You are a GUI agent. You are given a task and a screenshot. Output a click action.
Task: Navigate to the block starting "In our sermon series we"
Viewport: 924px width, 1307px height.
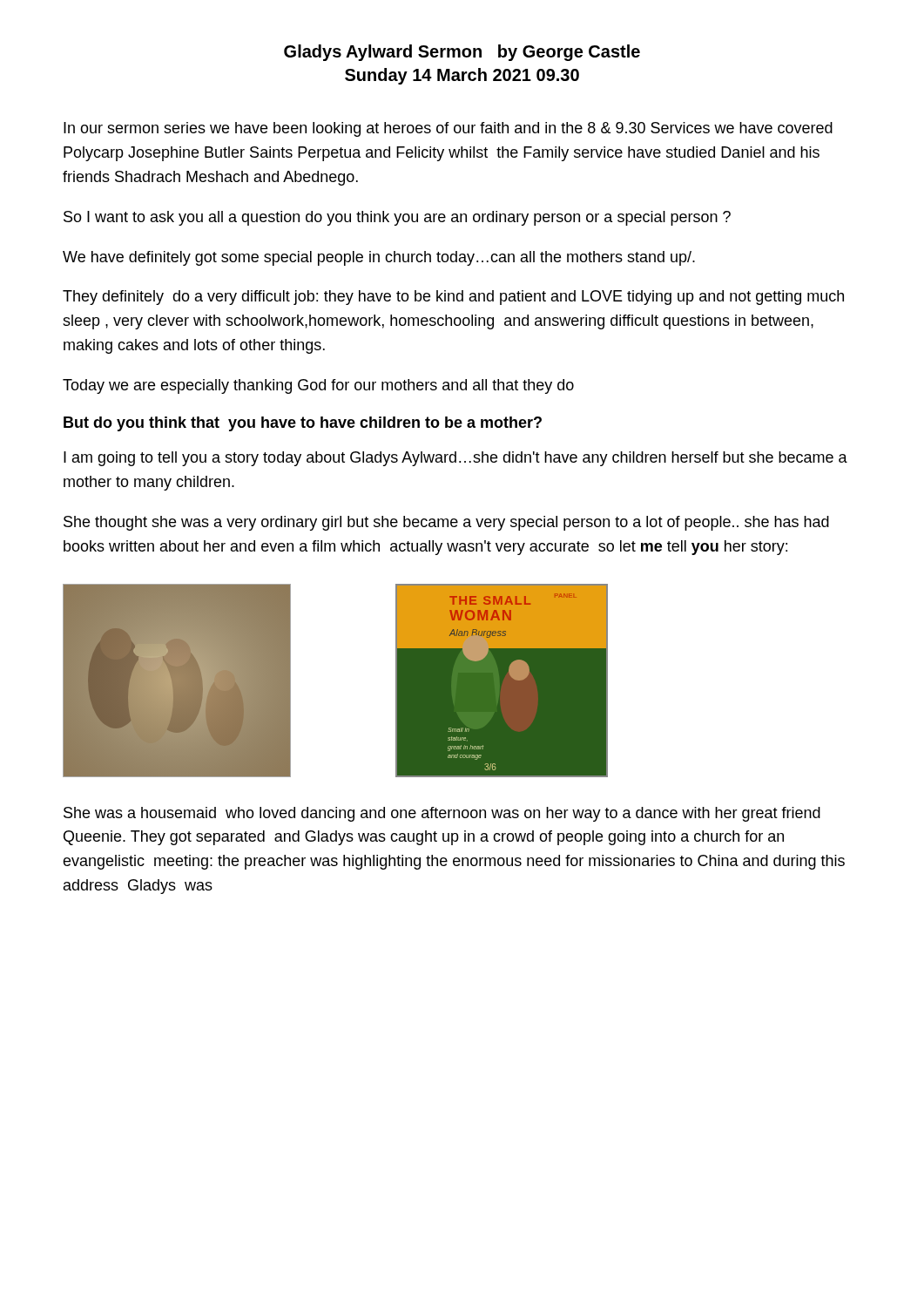point(448,152)
